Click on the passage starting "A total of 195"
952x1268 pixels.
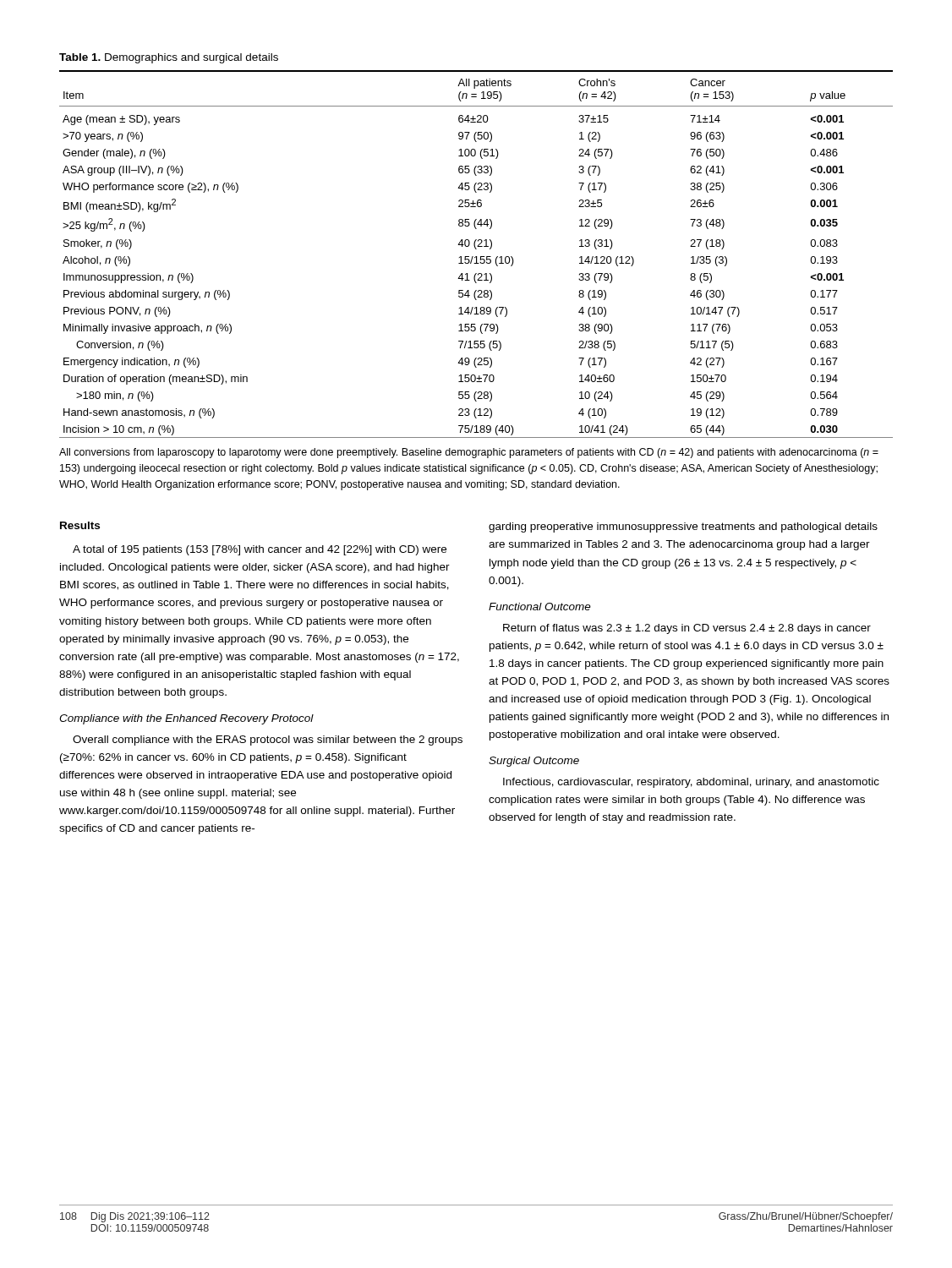(x=261, y=689)
